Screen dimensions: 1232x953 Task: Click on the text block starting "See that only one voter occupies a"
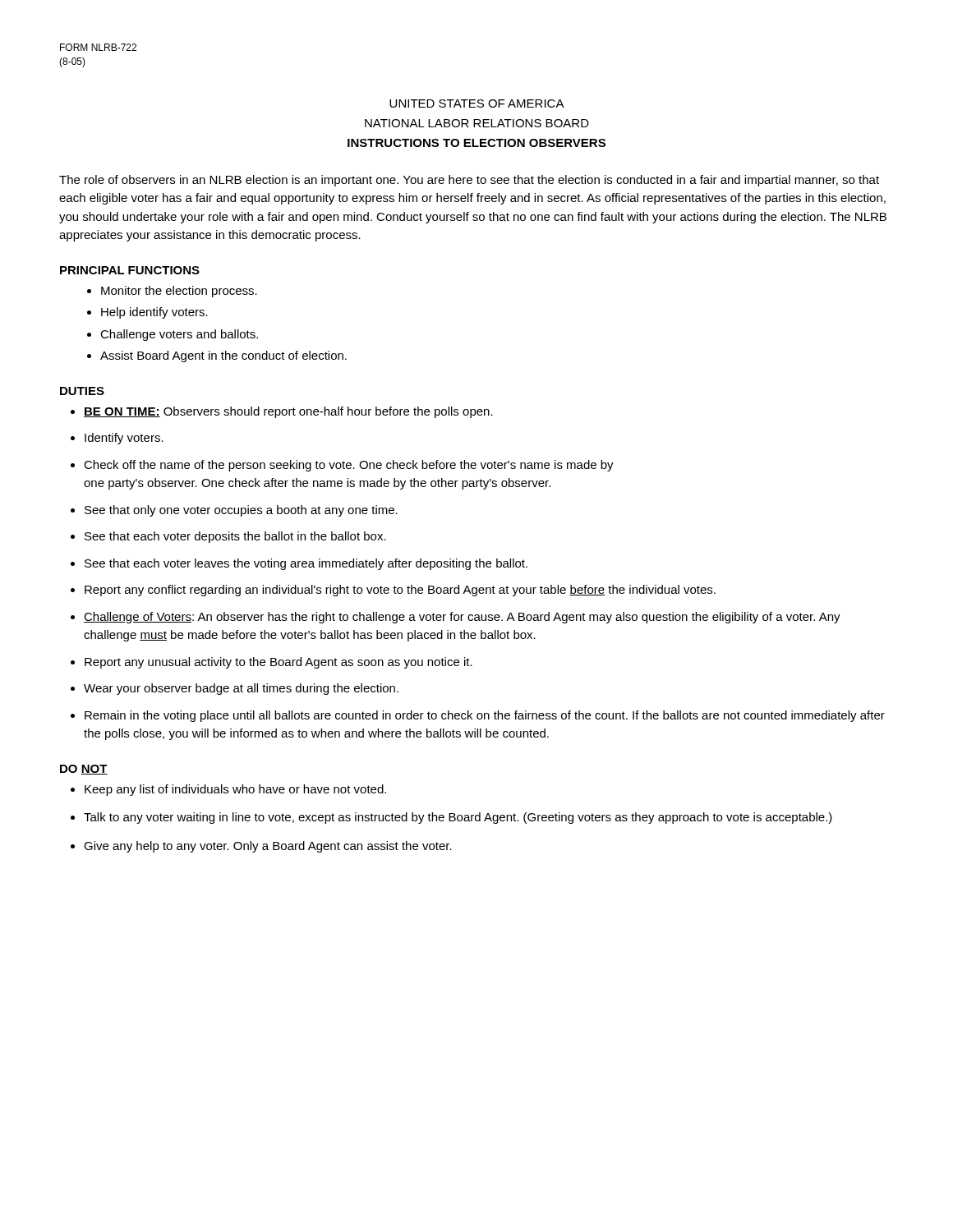[241, 509]
